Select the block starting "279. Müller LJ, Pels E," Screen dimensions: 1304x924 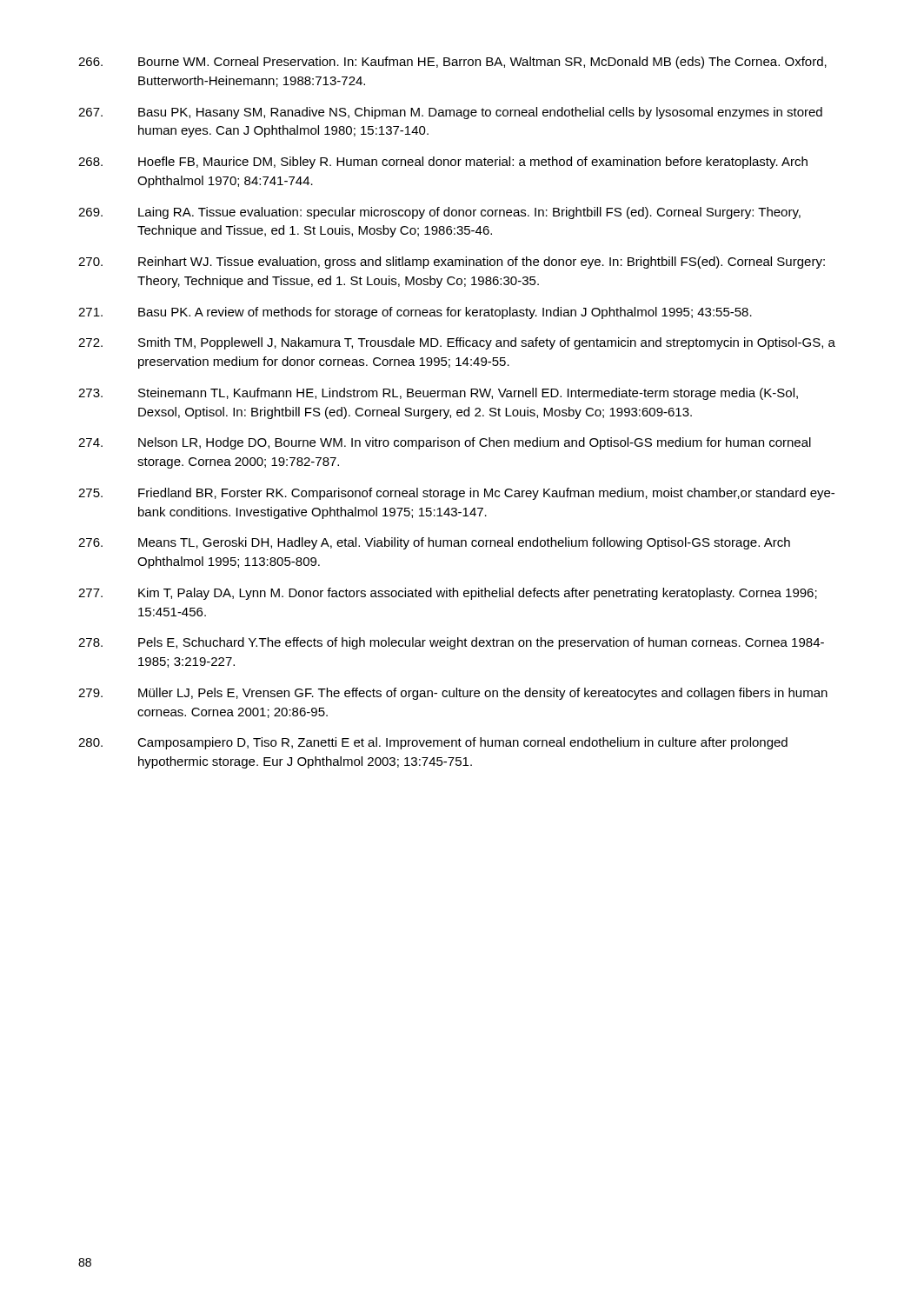tap(462, 702)
